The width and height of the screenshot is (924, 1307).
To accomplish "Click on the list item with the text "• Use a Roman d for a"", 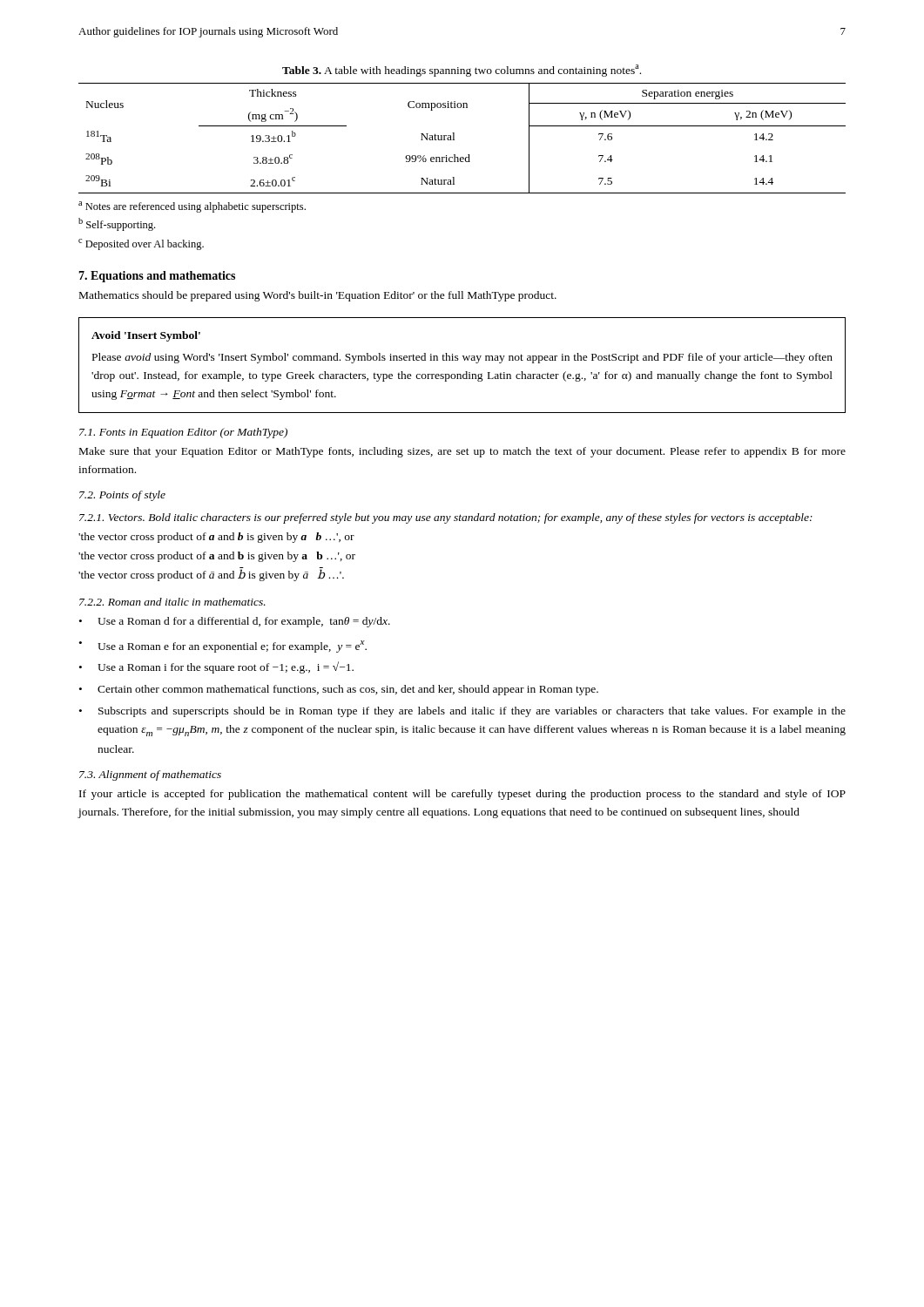I will (x=235, y=622).
